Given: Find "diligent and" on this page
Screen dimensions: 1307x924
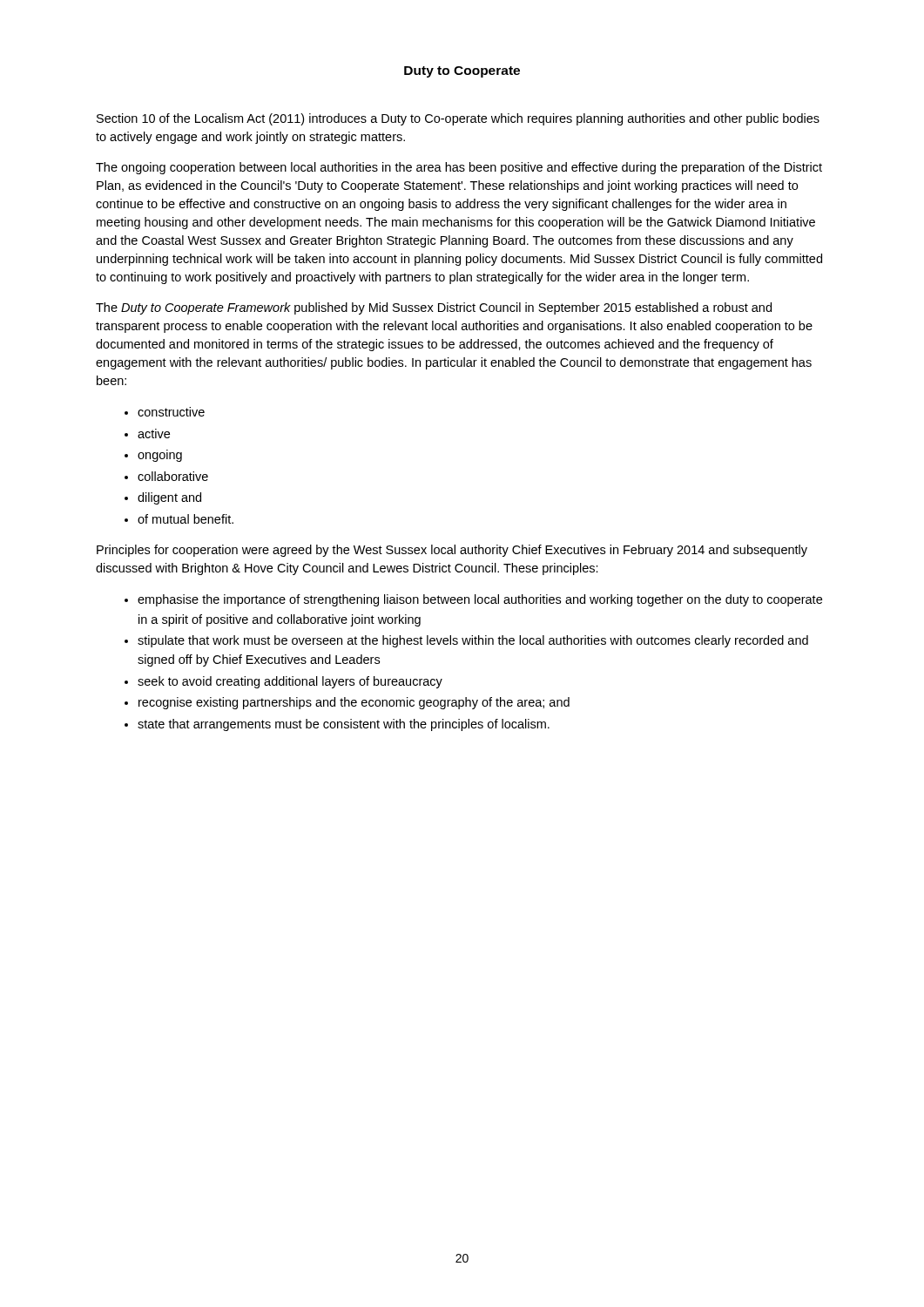Looking at the screenshot, I should [170, 498].
